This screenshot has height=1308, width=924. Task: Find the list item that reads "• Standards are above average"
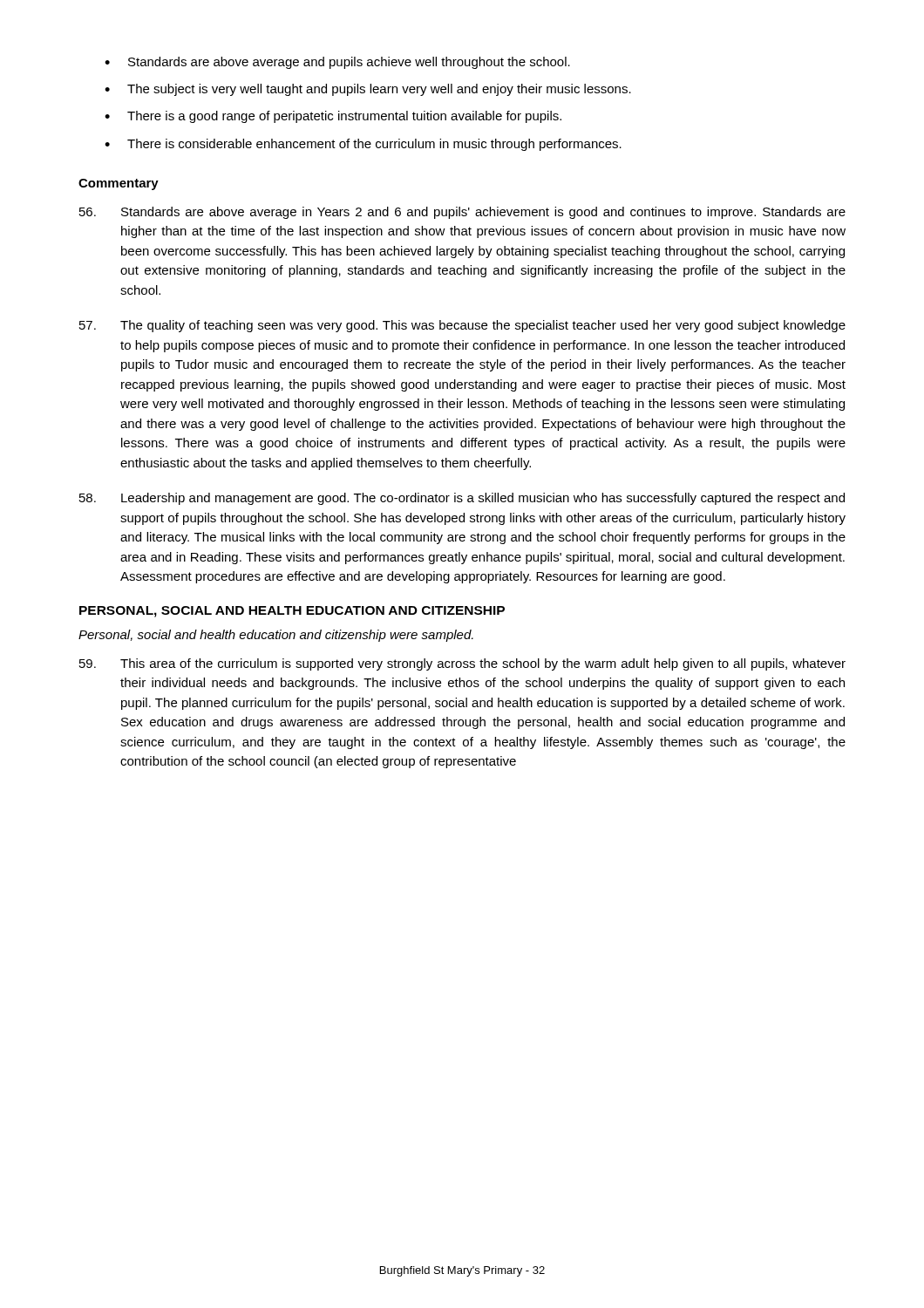[338, 63]
